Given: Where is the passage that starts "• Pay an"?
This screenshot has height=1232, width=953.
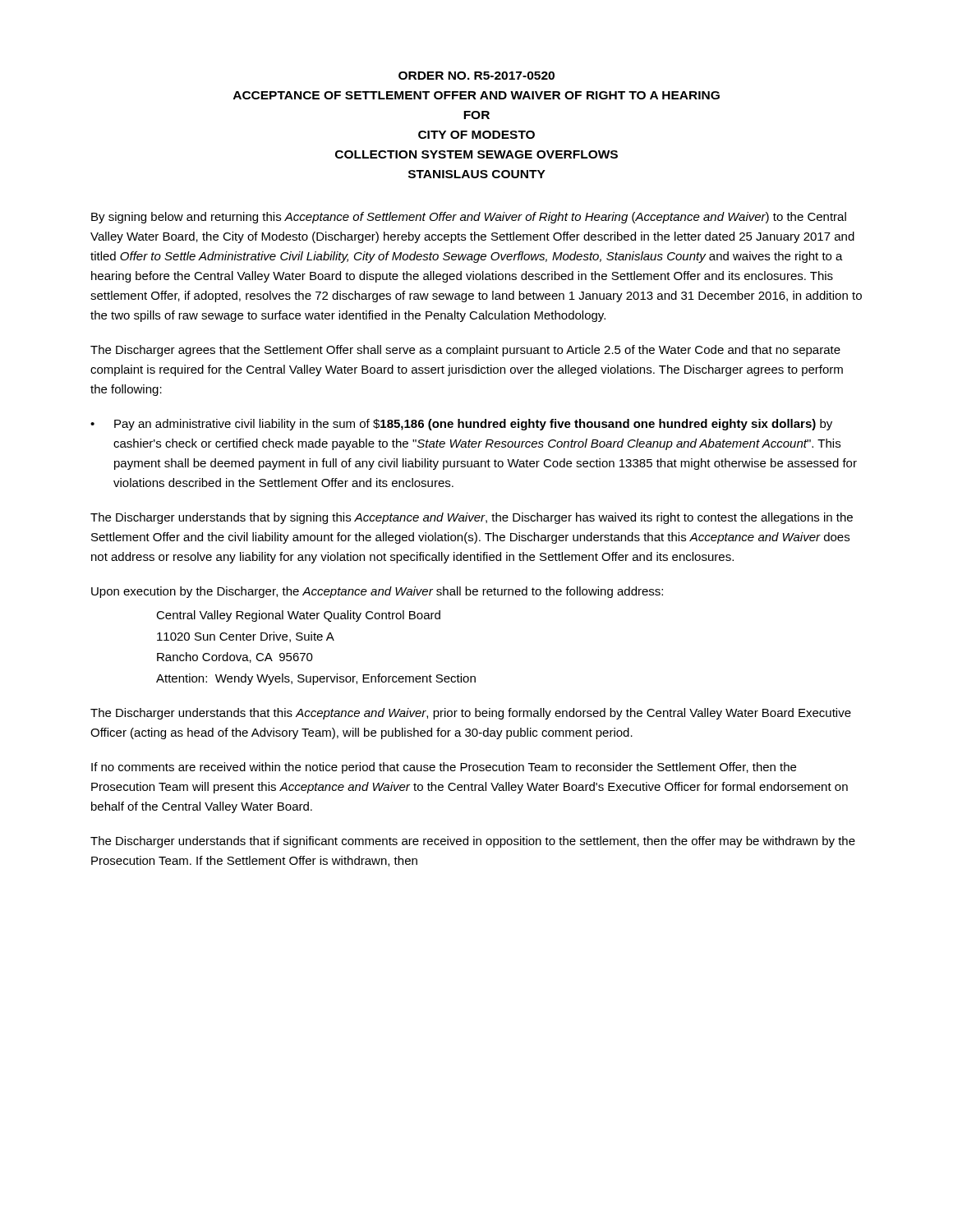Looking at the screenshot, I should [476, 453].
